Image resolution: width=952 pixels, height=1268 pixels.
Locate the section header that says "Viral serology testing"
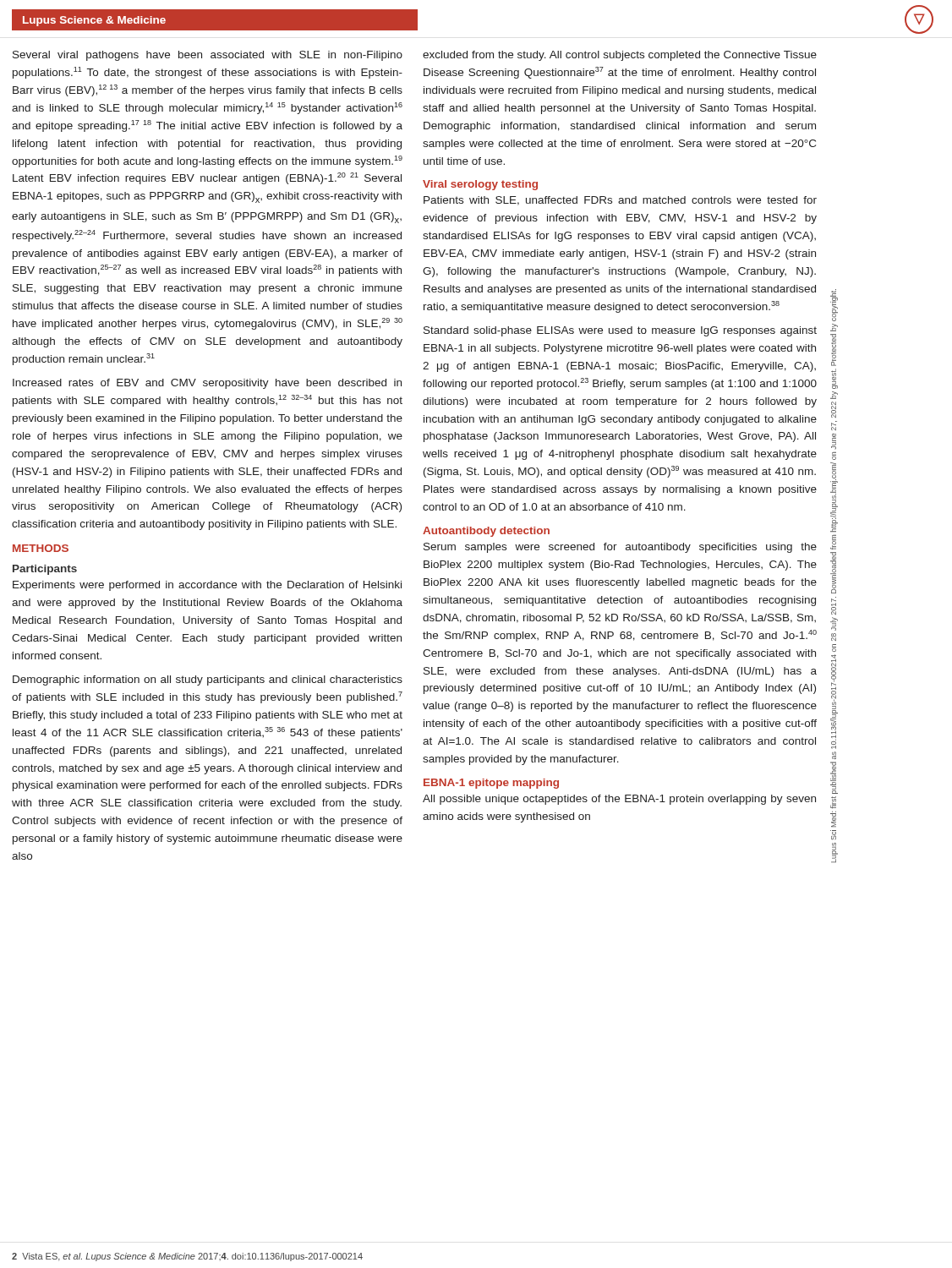click(x=481, y=184)
